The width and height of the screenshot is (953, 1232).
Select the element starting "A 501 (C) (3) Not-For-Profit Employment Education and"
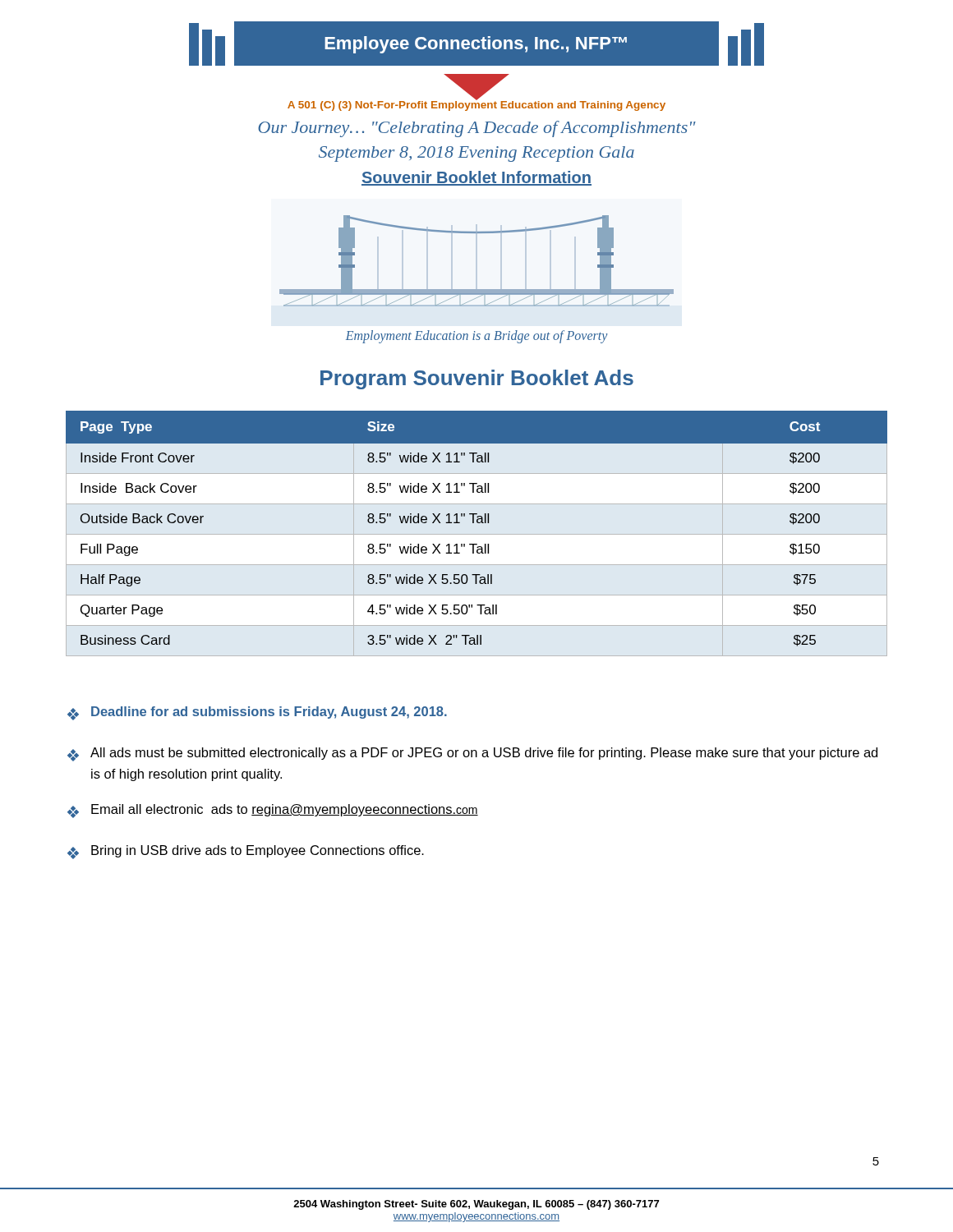(x=476, y=105)
